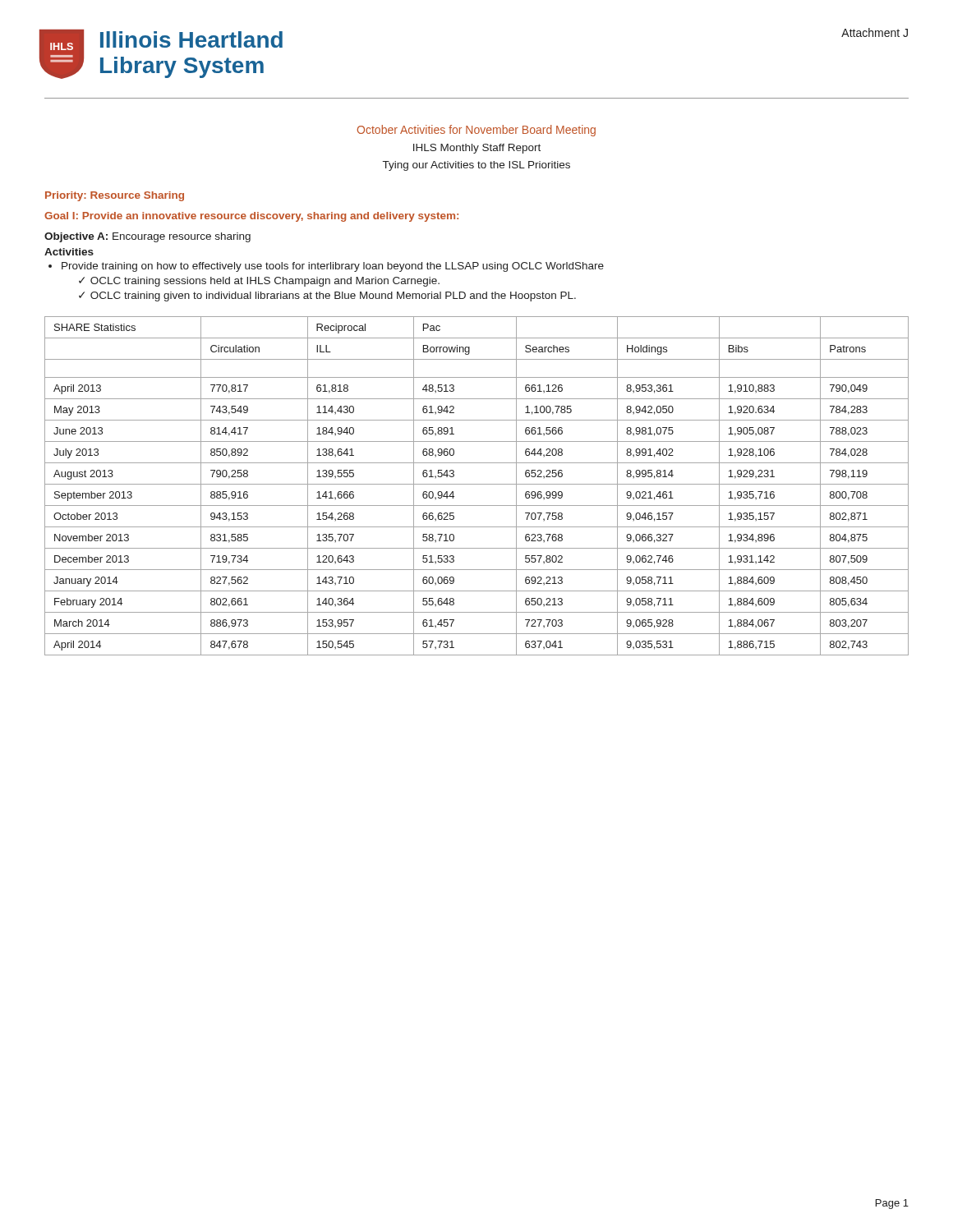This screenshot has width=953, height=1232.
Task: Find the block starting "Priority: Resource Sharing"
Action: [x=115, y=195]
